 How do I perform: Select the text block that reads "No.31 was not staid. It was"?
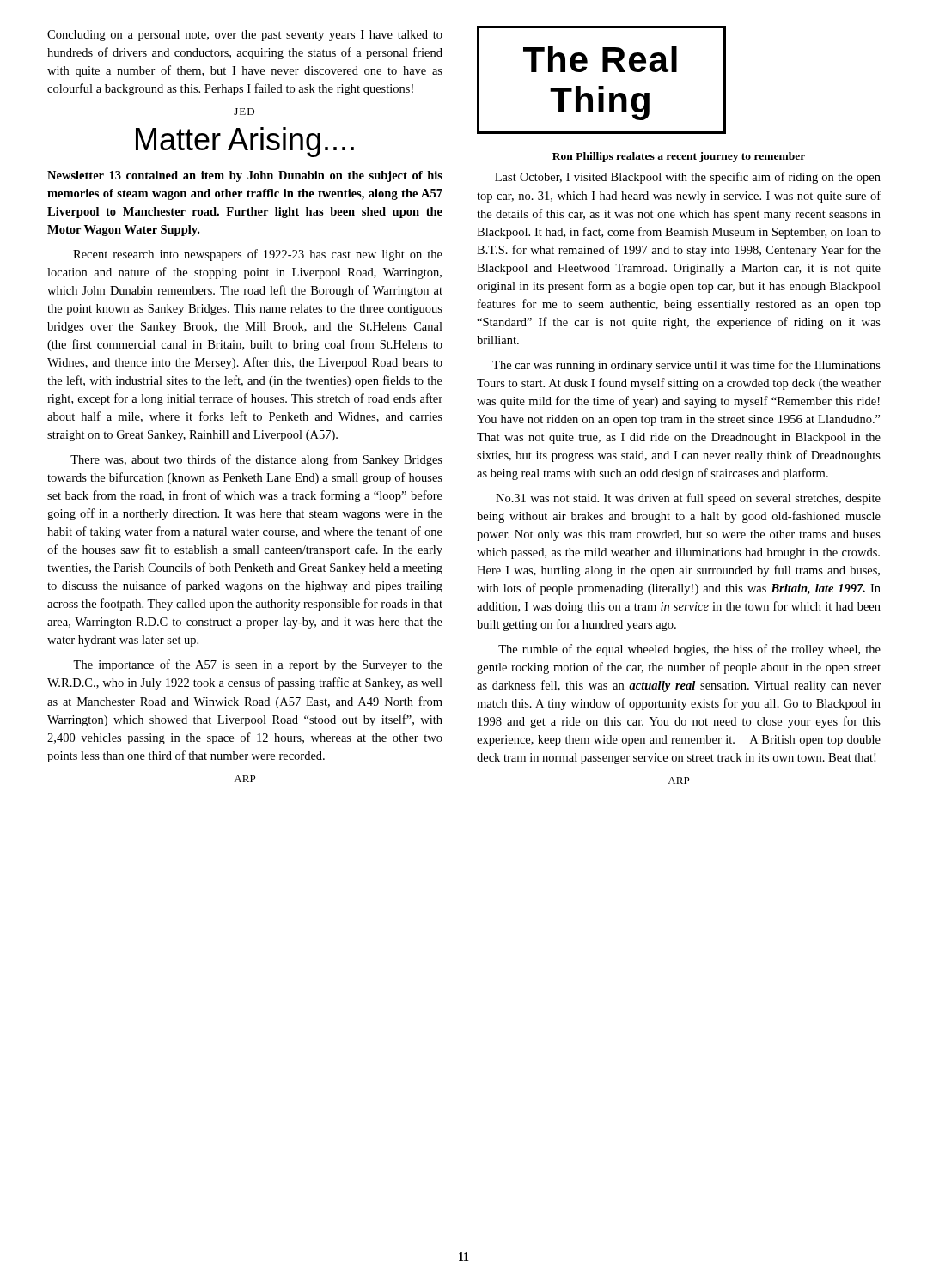pyautogui.click(x=679, y=561)
